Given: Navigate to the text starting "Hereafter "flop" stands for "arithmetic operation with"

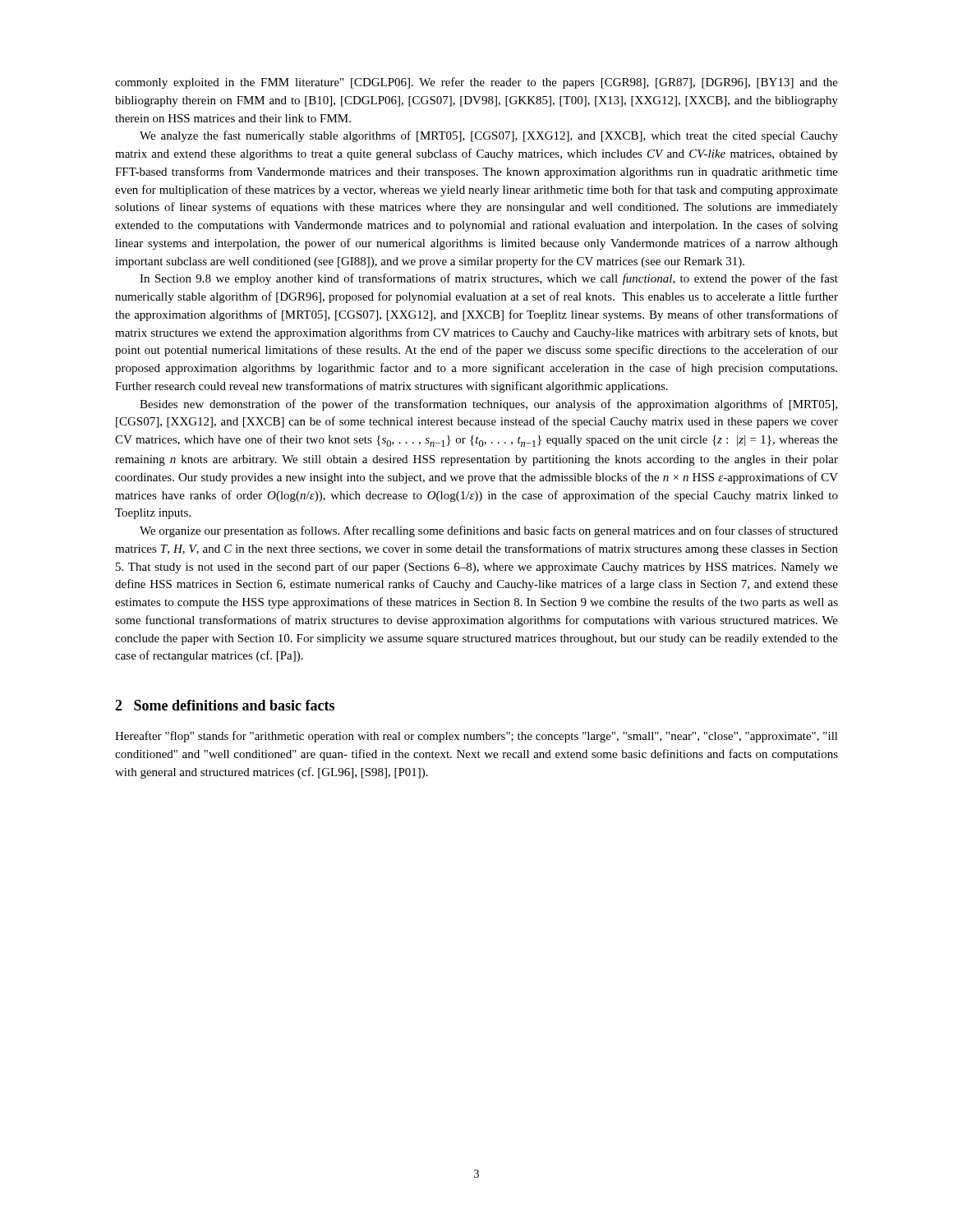Looking at the screenshot, I should tap(476, 755).
